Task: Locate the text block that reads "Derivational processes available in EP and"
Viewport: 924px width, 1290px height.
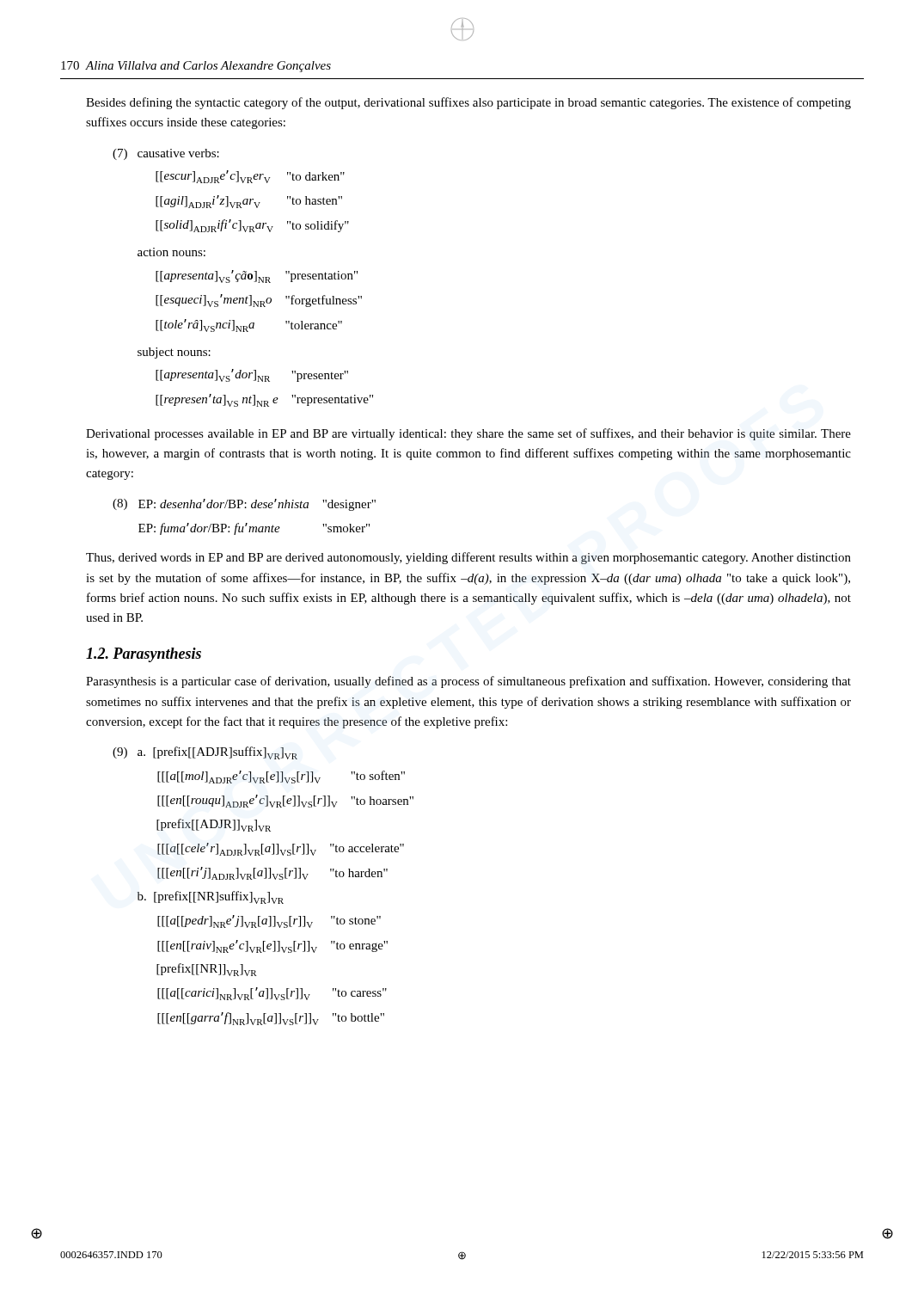Action: [x=468, y=453]
